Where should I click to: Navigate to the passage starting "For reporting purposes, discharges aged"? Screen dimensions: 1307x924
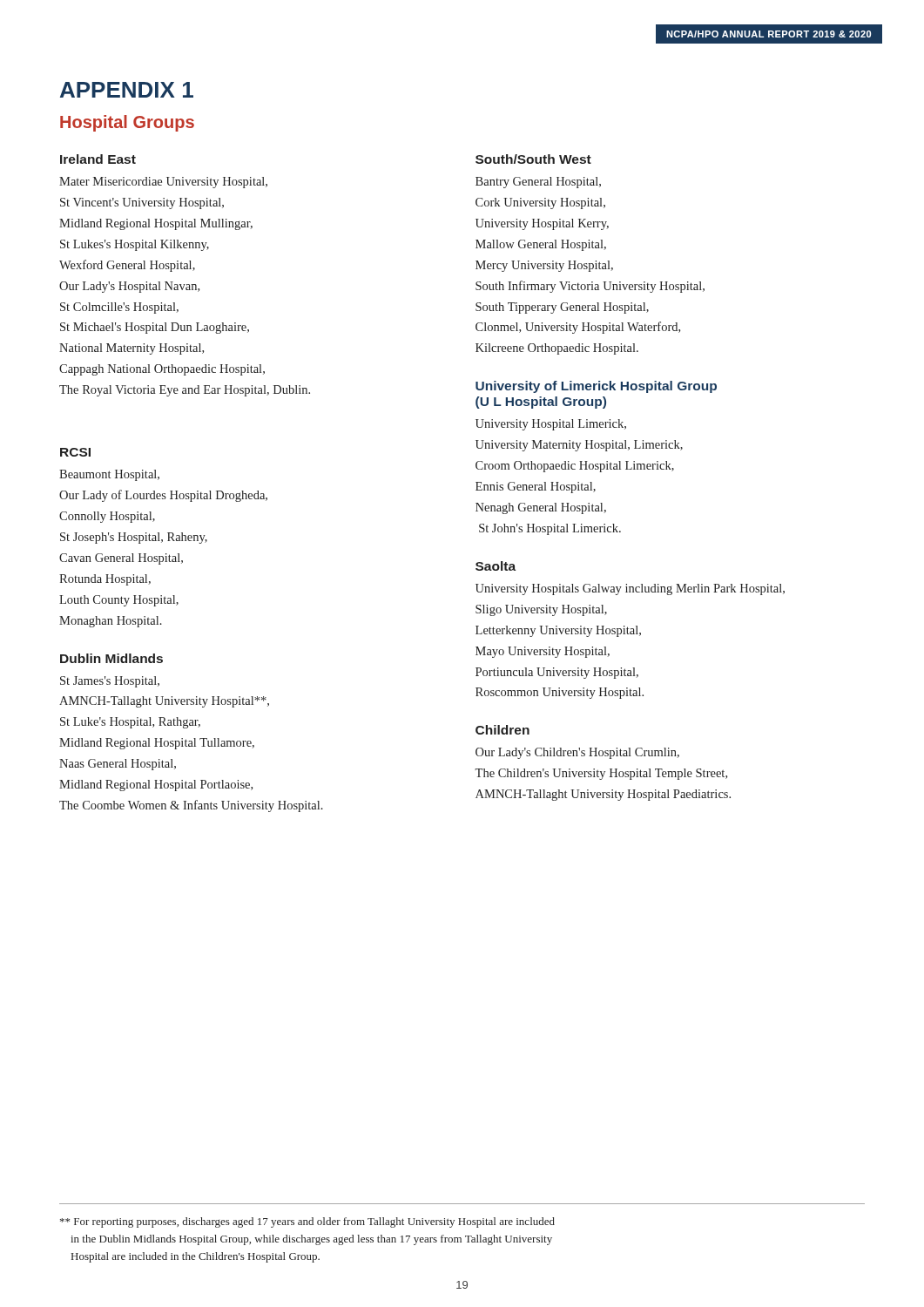(x=307, y=1238)
